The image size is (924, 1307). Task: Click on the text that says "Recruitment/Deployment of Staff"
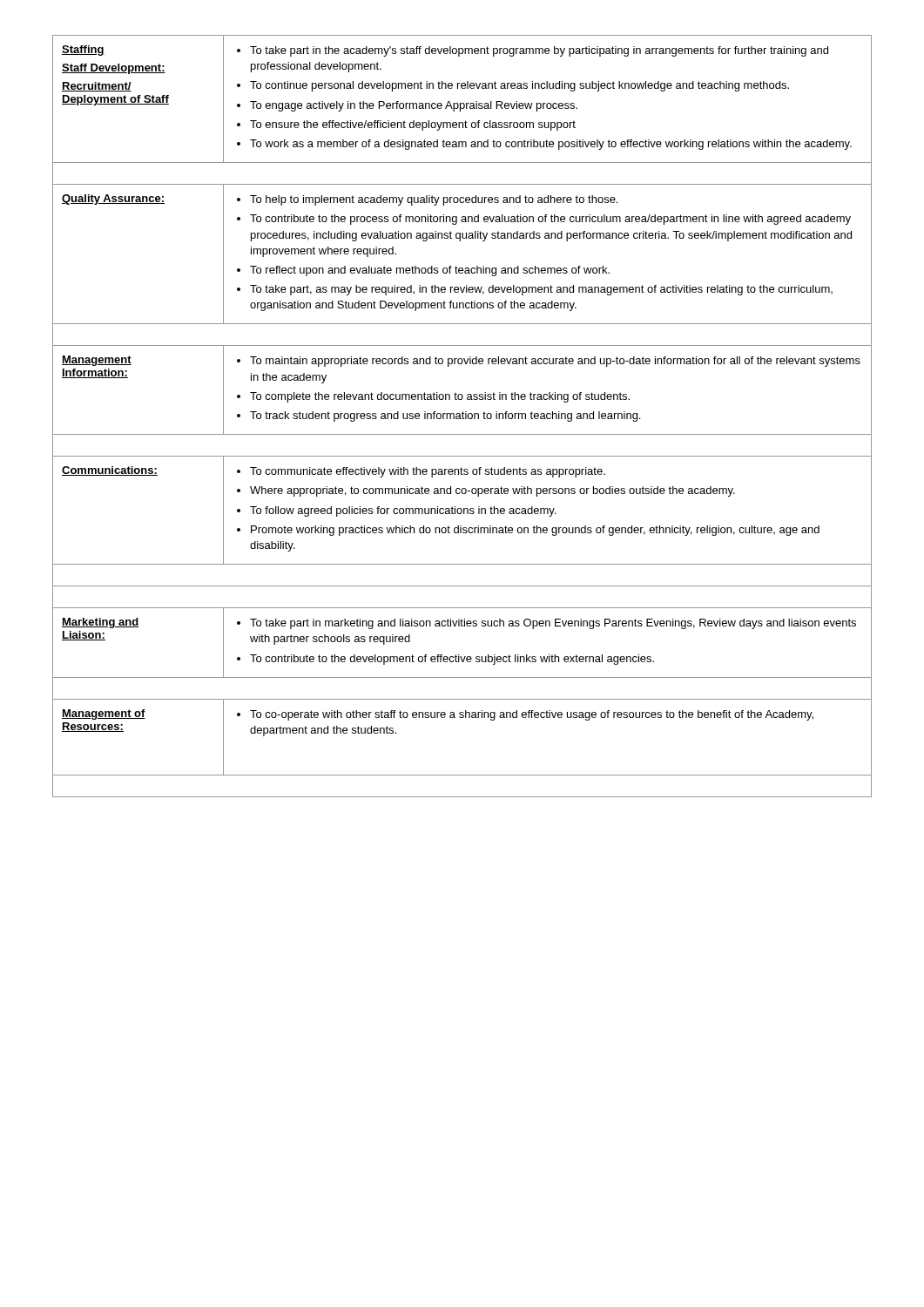point(138,92)
